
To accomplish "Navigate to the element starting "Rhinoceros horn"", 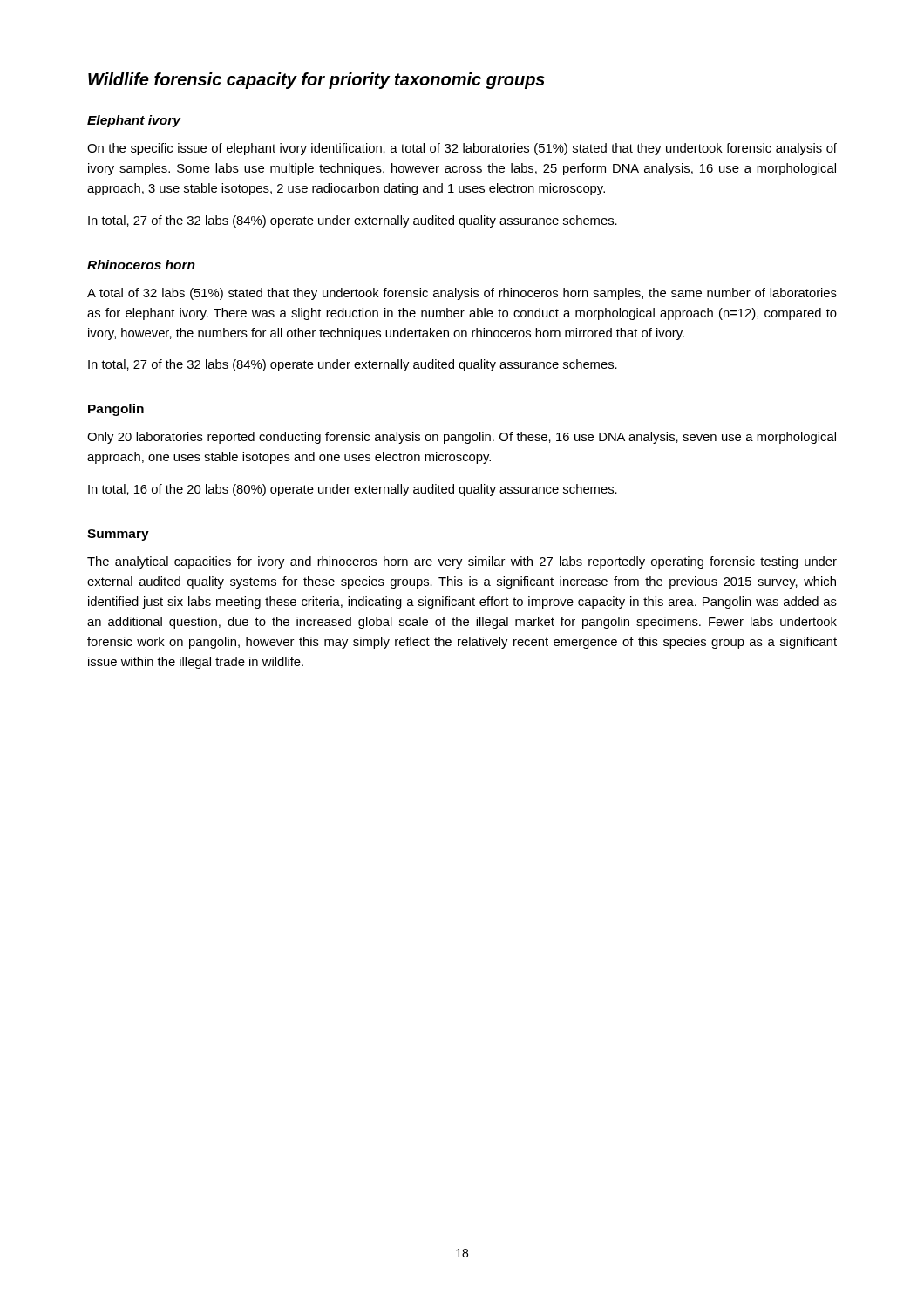I will (x=141, y=264).
